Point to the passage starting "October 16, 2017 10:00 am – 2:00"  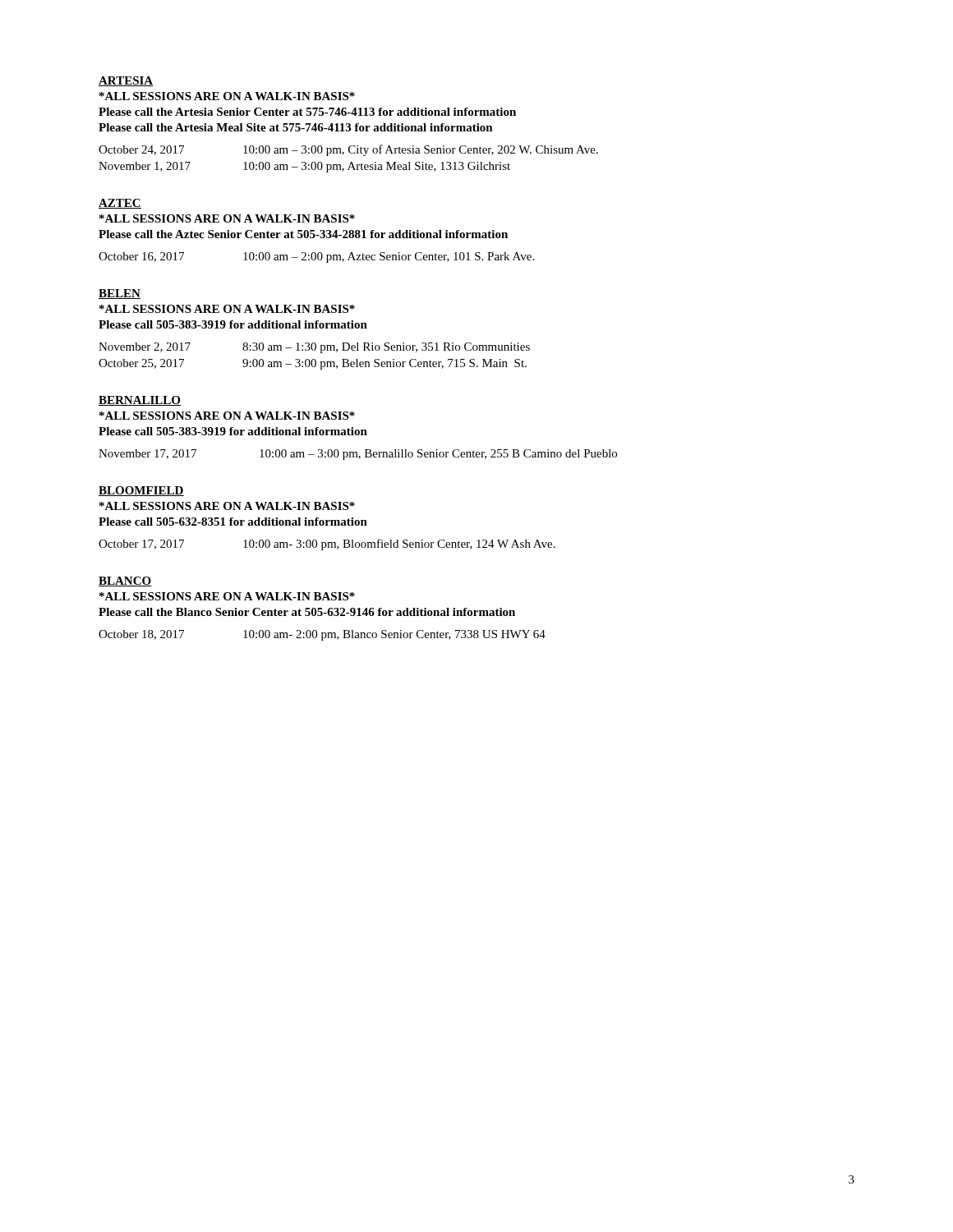point(476,257)
